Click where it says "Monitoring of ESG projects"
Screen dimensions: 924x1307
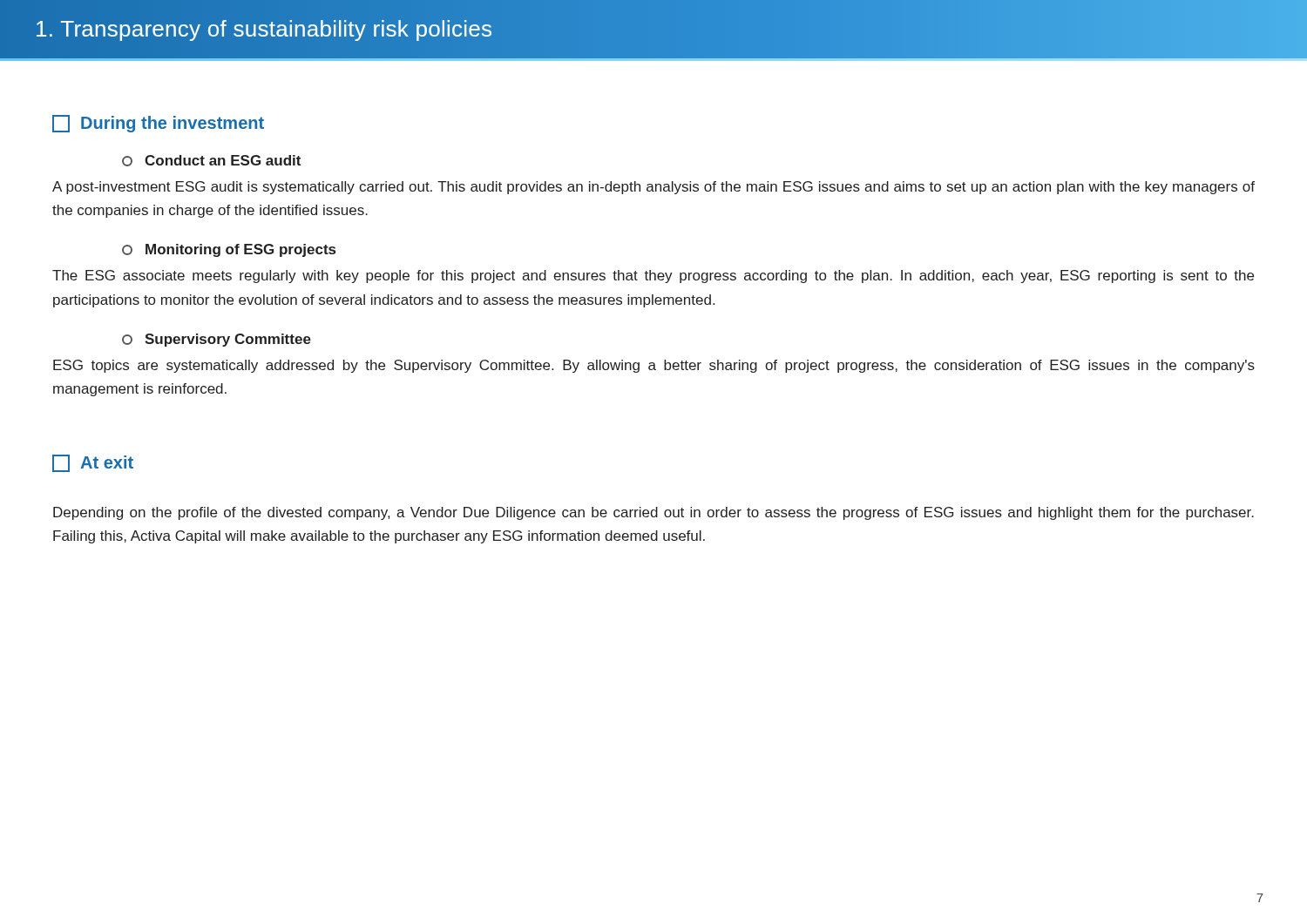coord(229,250)
